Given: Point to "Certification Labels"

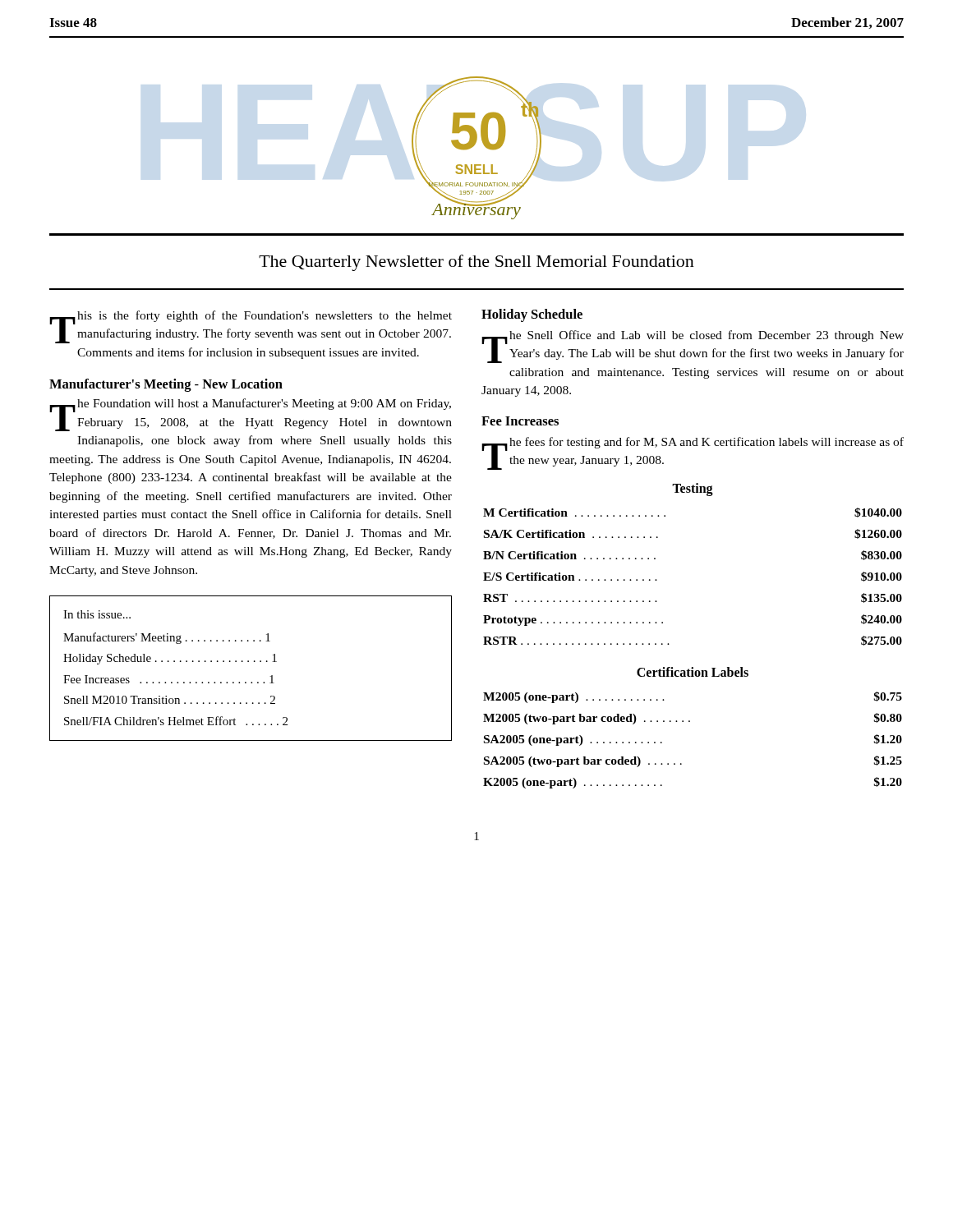Looking at the screenshot, I should 693,672.
